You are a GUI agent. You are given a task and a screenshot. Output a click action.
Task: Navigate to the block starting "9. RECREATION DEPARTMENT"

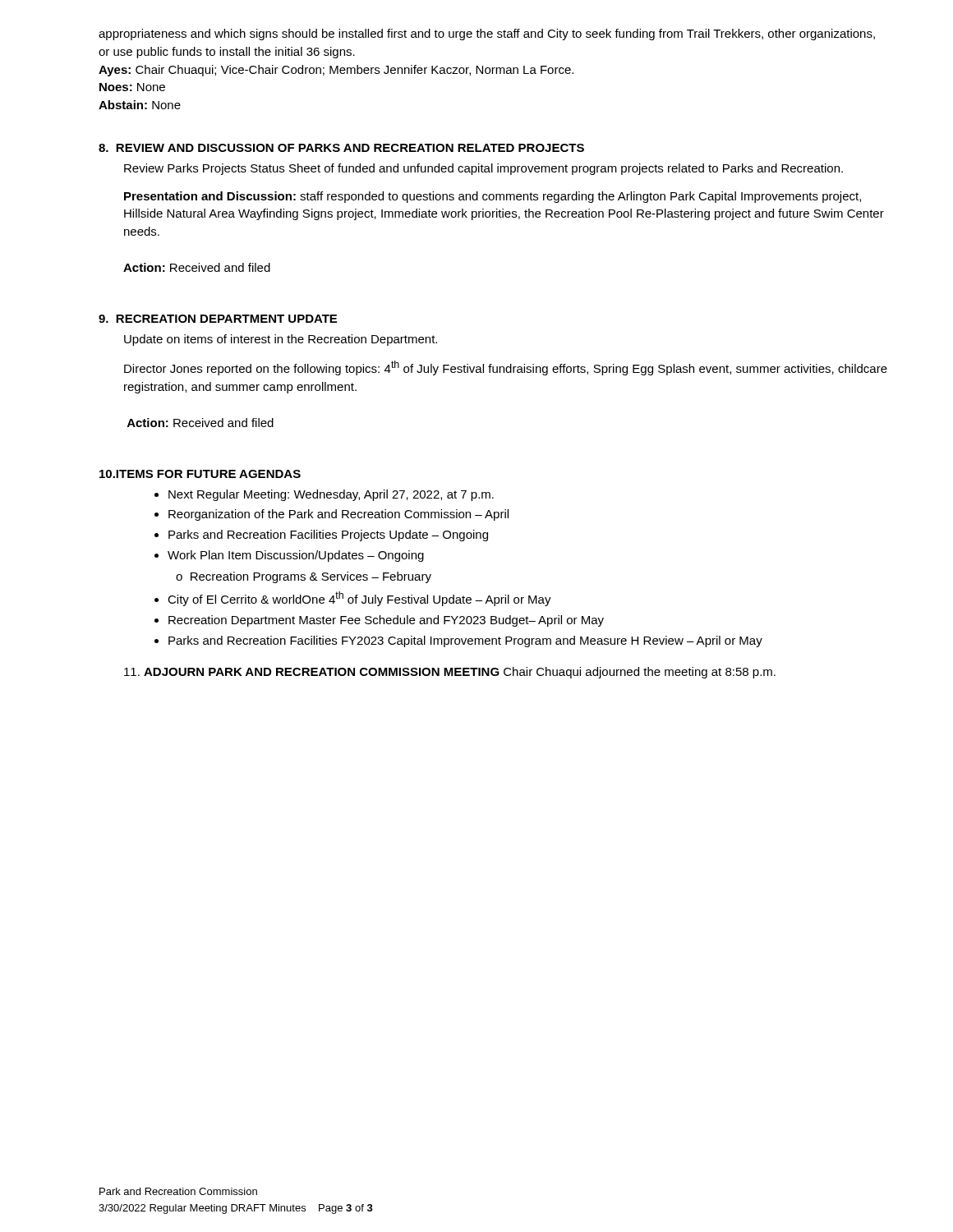(x=218, y=318)
